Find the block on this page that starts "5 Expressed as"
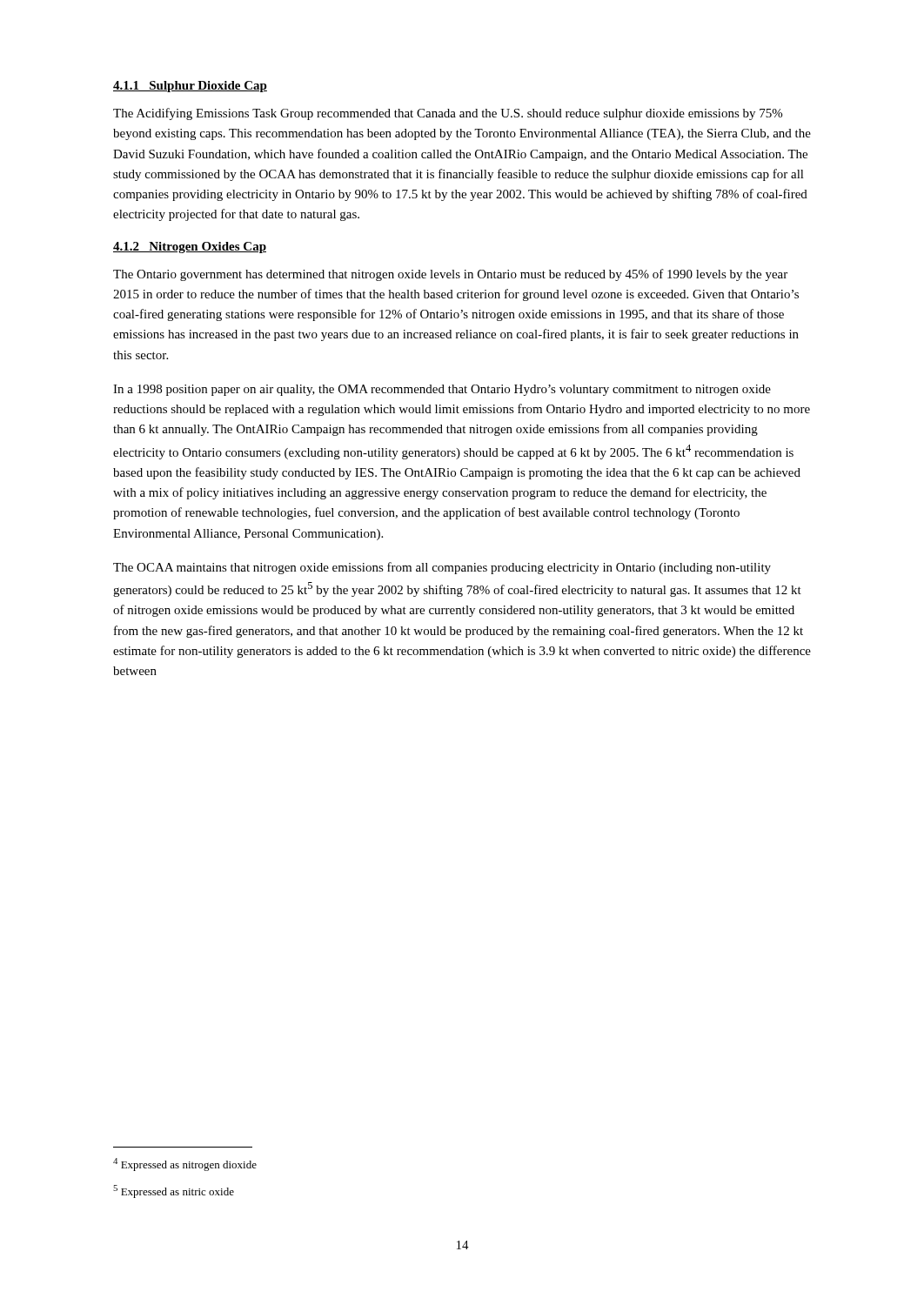Image resolution: width=924 pixels, height=1305 pixels. tap(174, 1191)
